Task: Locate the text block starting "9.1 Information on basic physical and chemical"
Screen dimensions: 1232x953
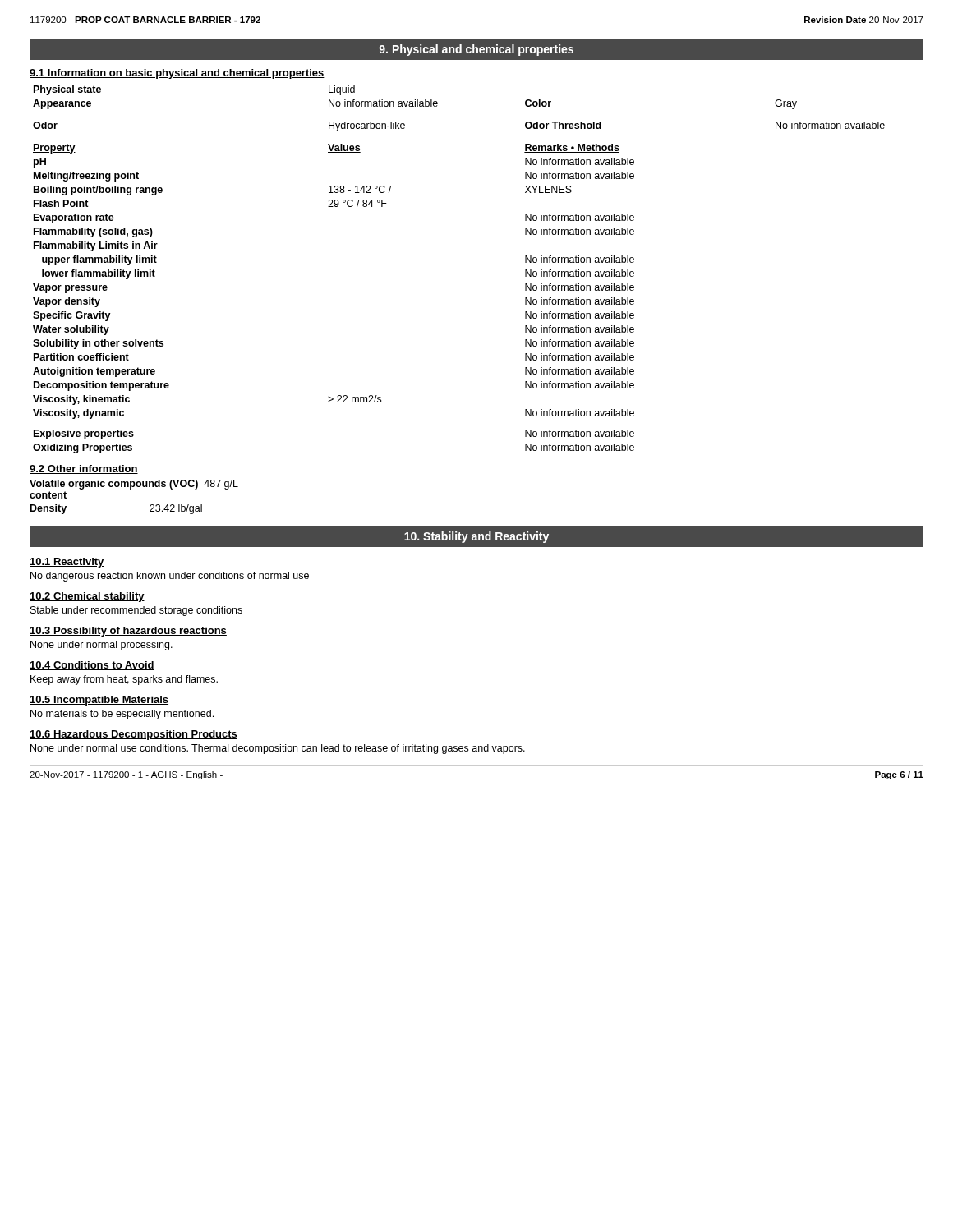Action: point(177,73)
